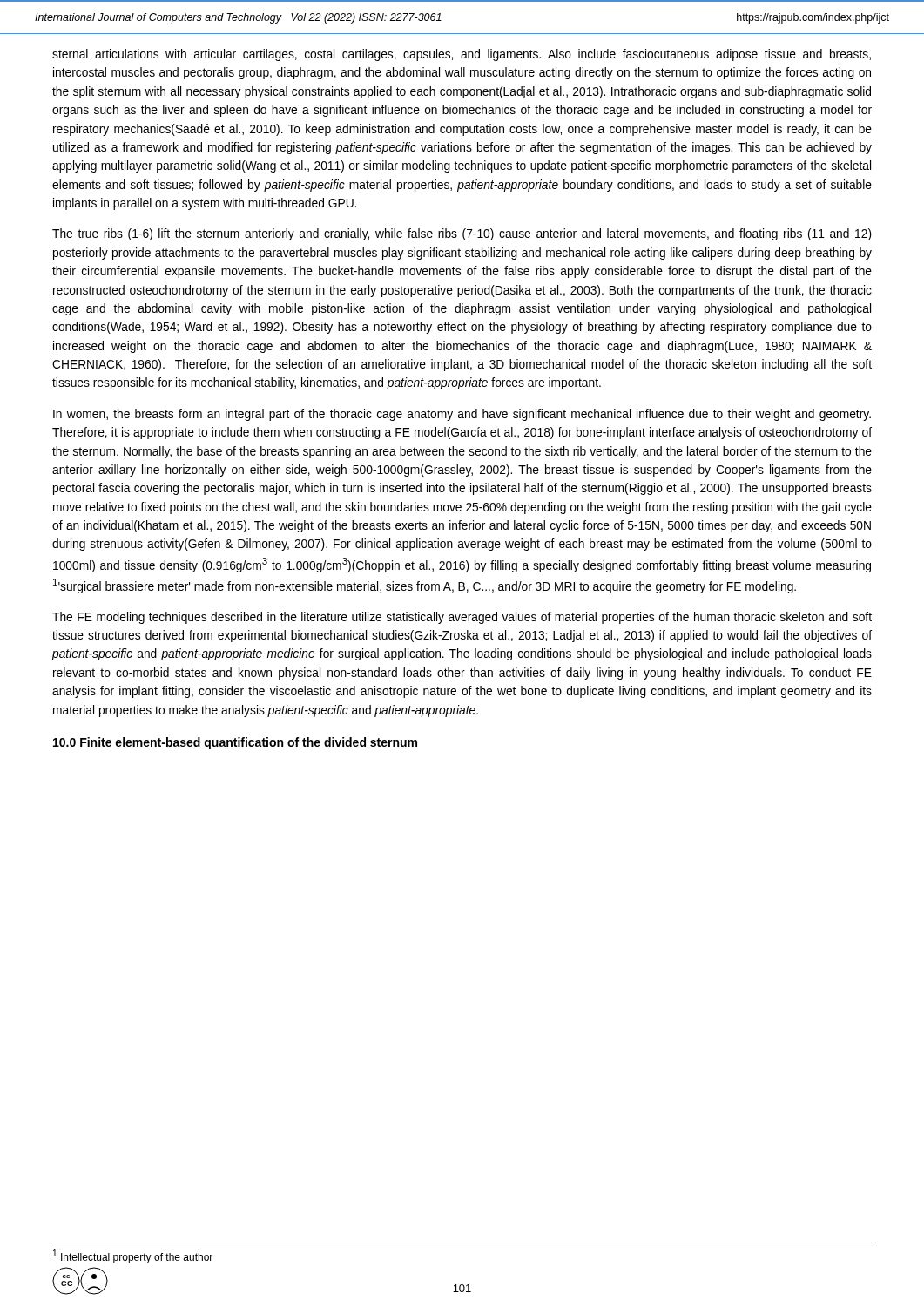Find the block on this page that starts "sternal articulations with"
Screen dimensions: 1307x924
tap(462, 129)
